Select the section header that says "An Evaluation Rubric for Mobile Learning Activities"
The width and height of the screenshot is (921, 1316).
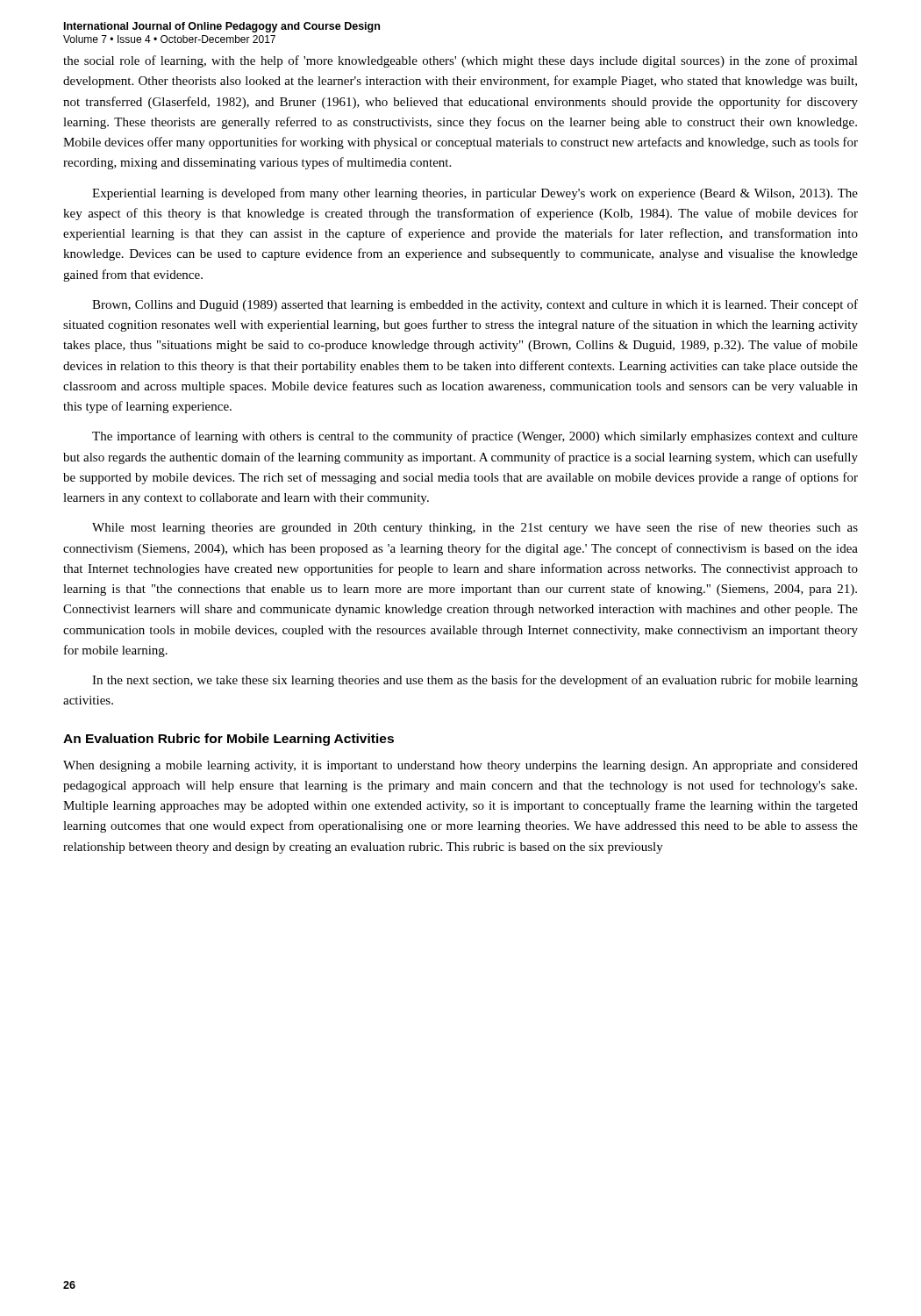pyautogui.click(x=228, y=740)
